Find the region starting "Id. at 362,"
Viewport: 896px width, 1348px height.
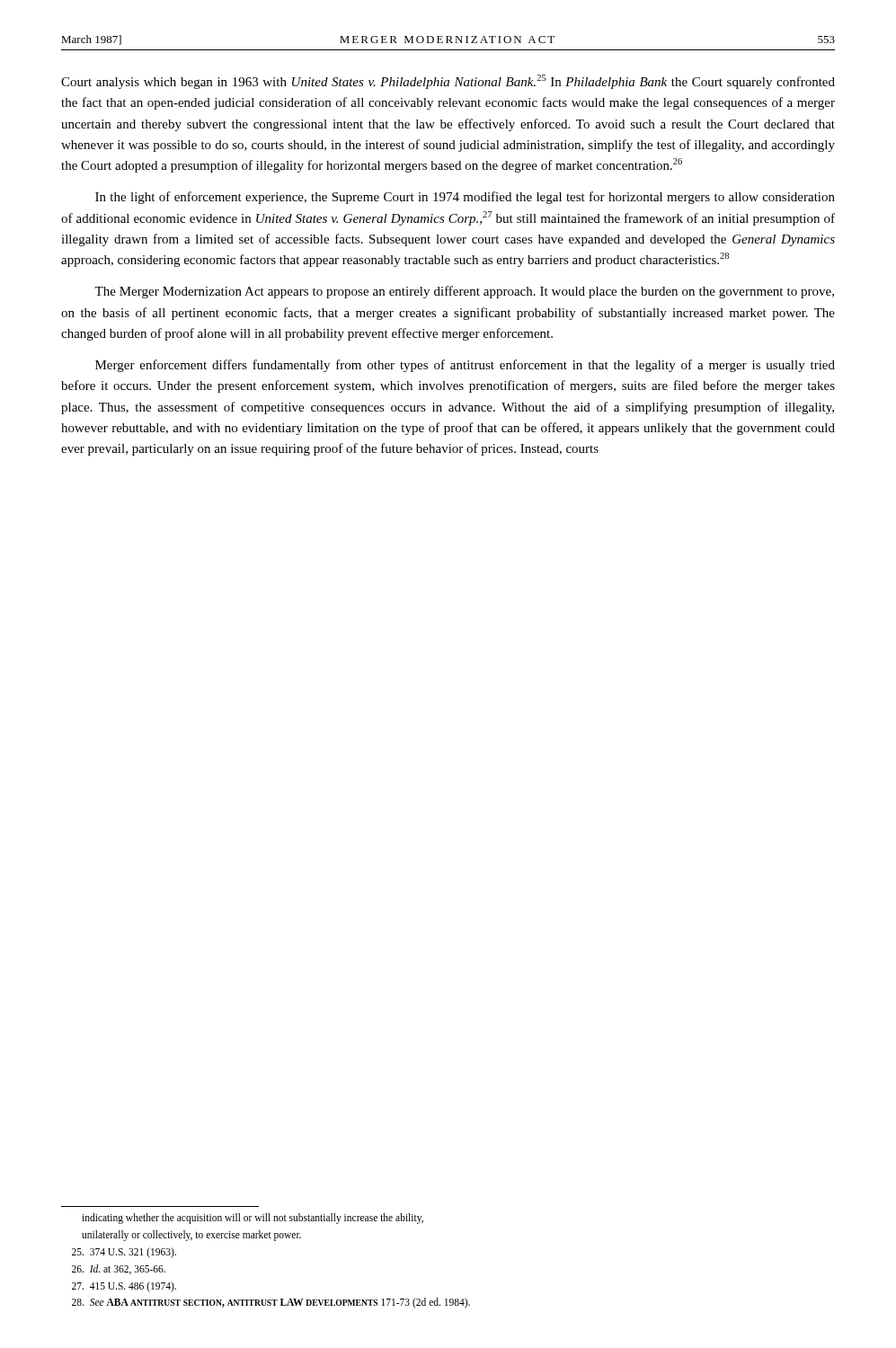coord(119,1269)
